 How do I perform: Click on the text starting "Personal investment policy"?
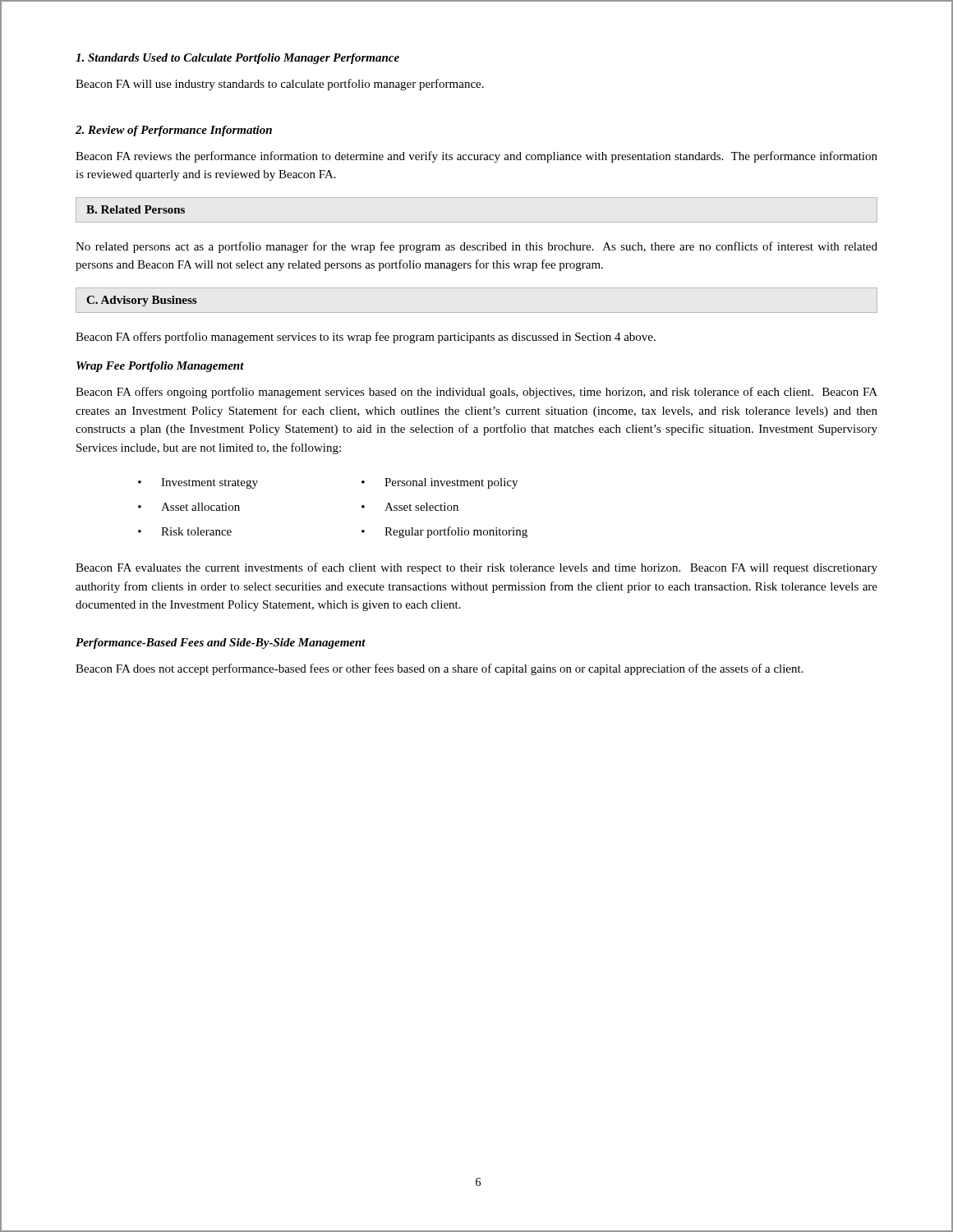click(451, 482)
